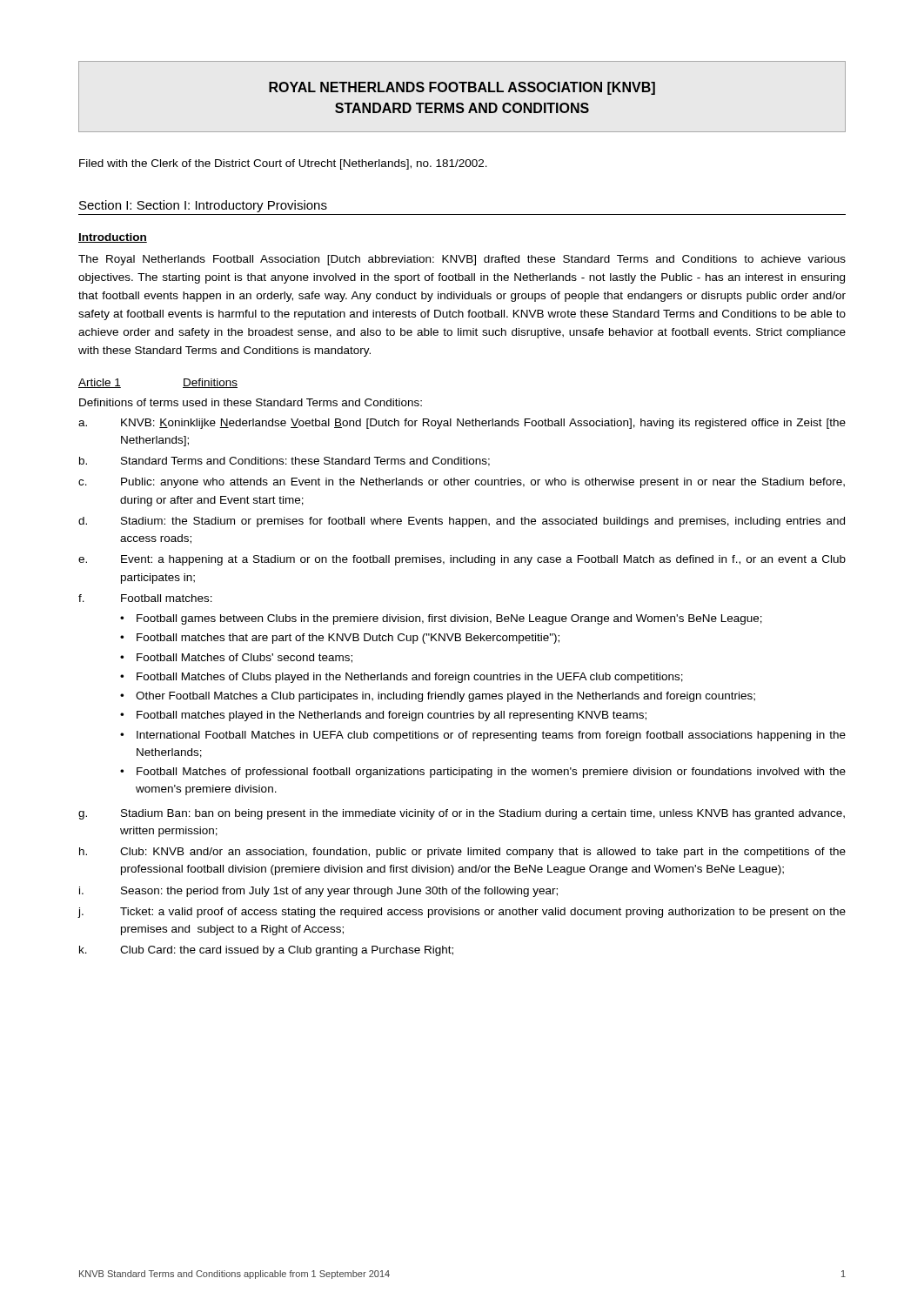
Task: Locate the block of text that opens with "e. Event: a happening"
Action: click(462, 569)
